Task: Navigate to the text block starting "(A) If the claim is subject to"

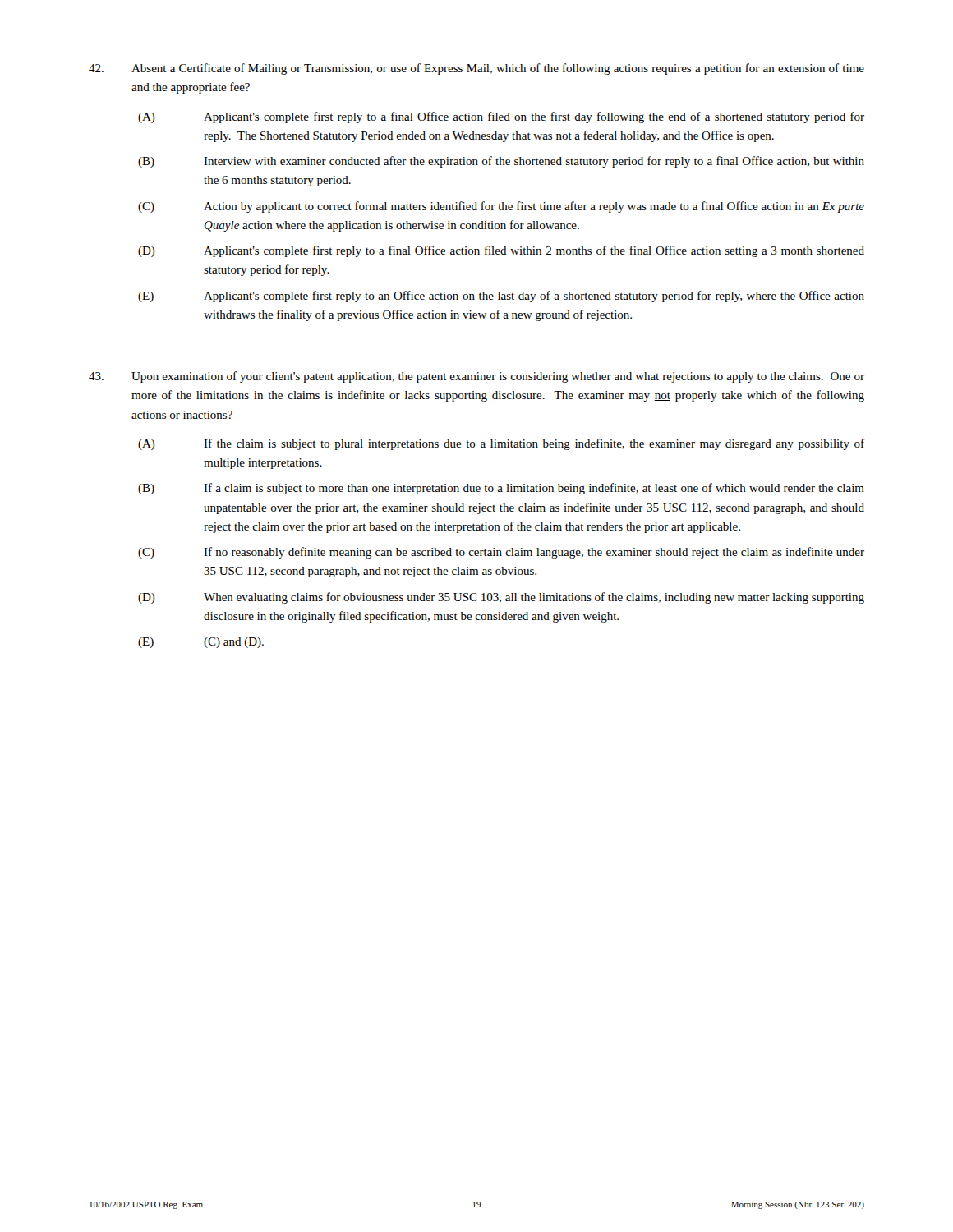Action: (x=476, y=453)
